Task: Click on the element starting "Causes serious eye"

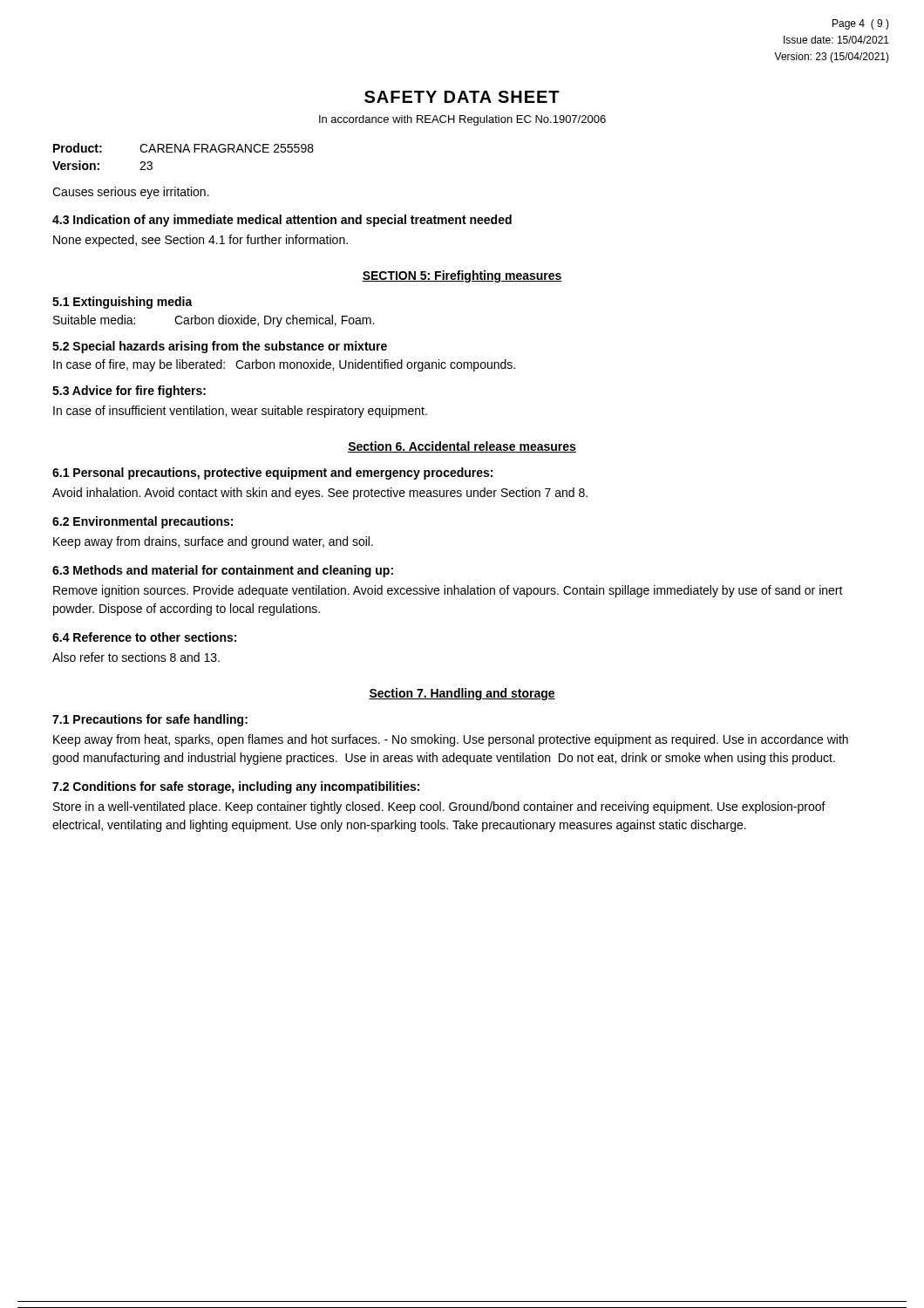Action: 131,192
